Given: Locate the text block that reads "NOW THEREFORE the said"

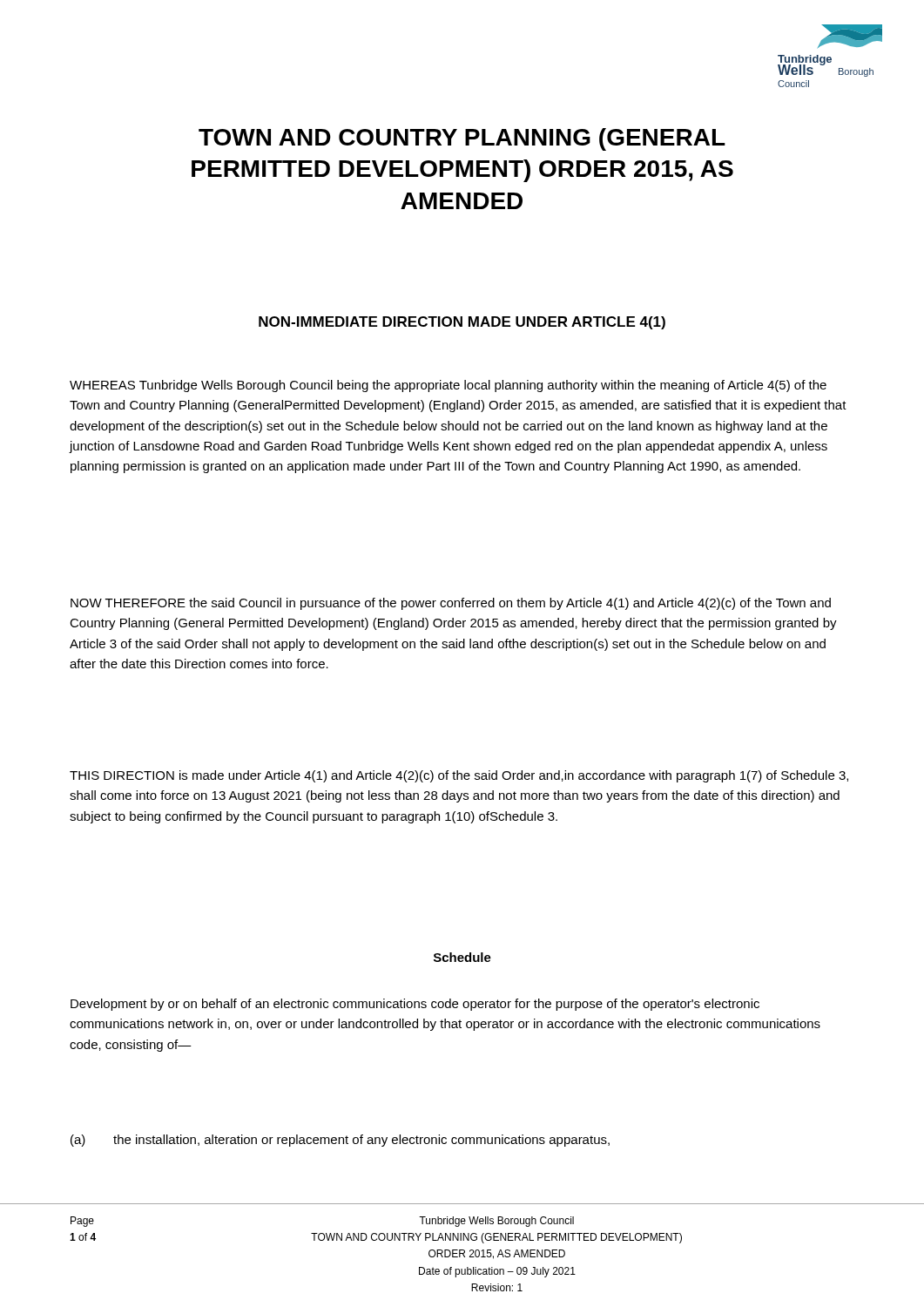Looking at the screenshot, I should 453,633.
